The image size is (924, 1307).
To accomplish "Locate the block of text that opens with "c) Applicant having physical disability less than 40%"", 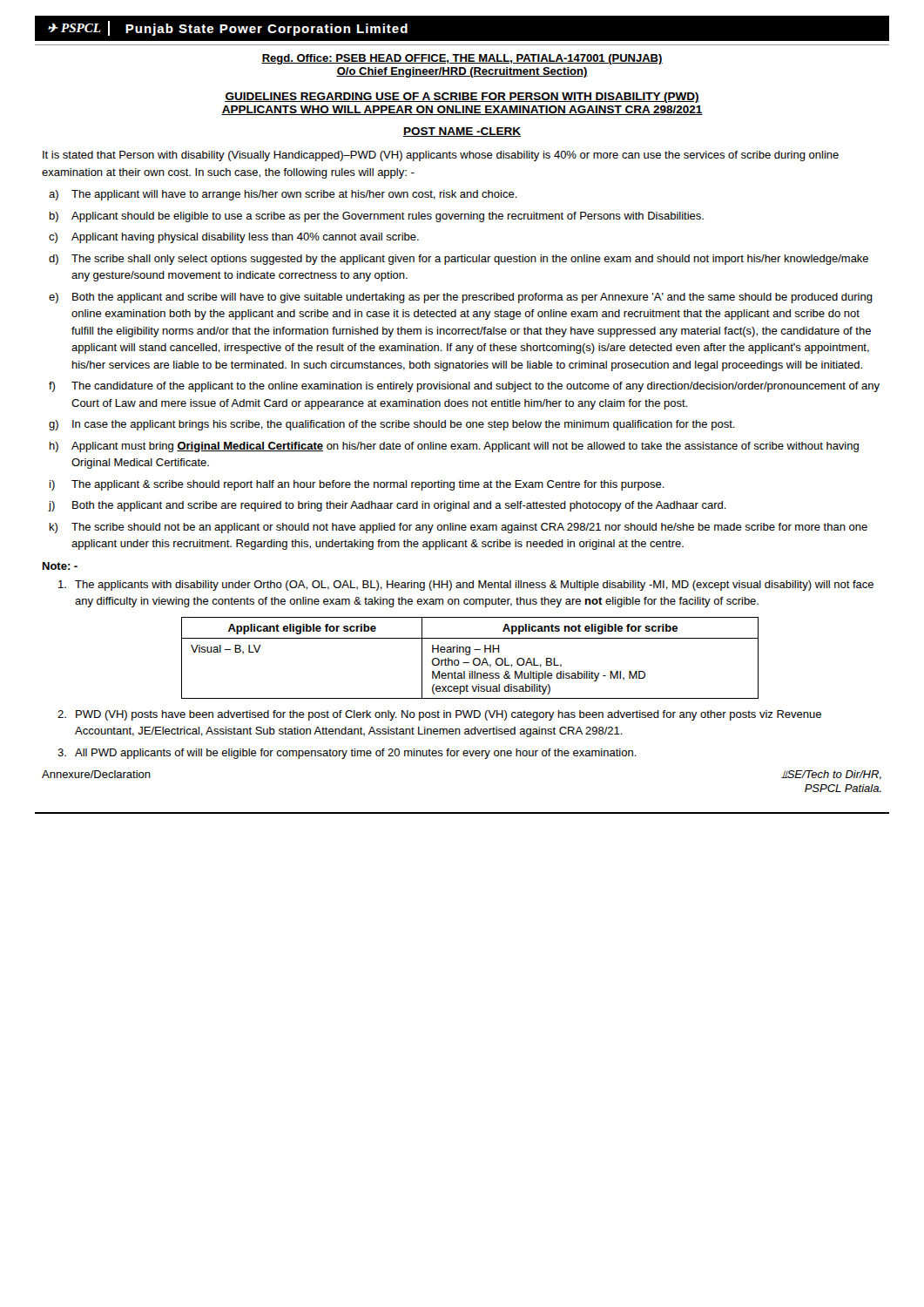I will 234,238.
